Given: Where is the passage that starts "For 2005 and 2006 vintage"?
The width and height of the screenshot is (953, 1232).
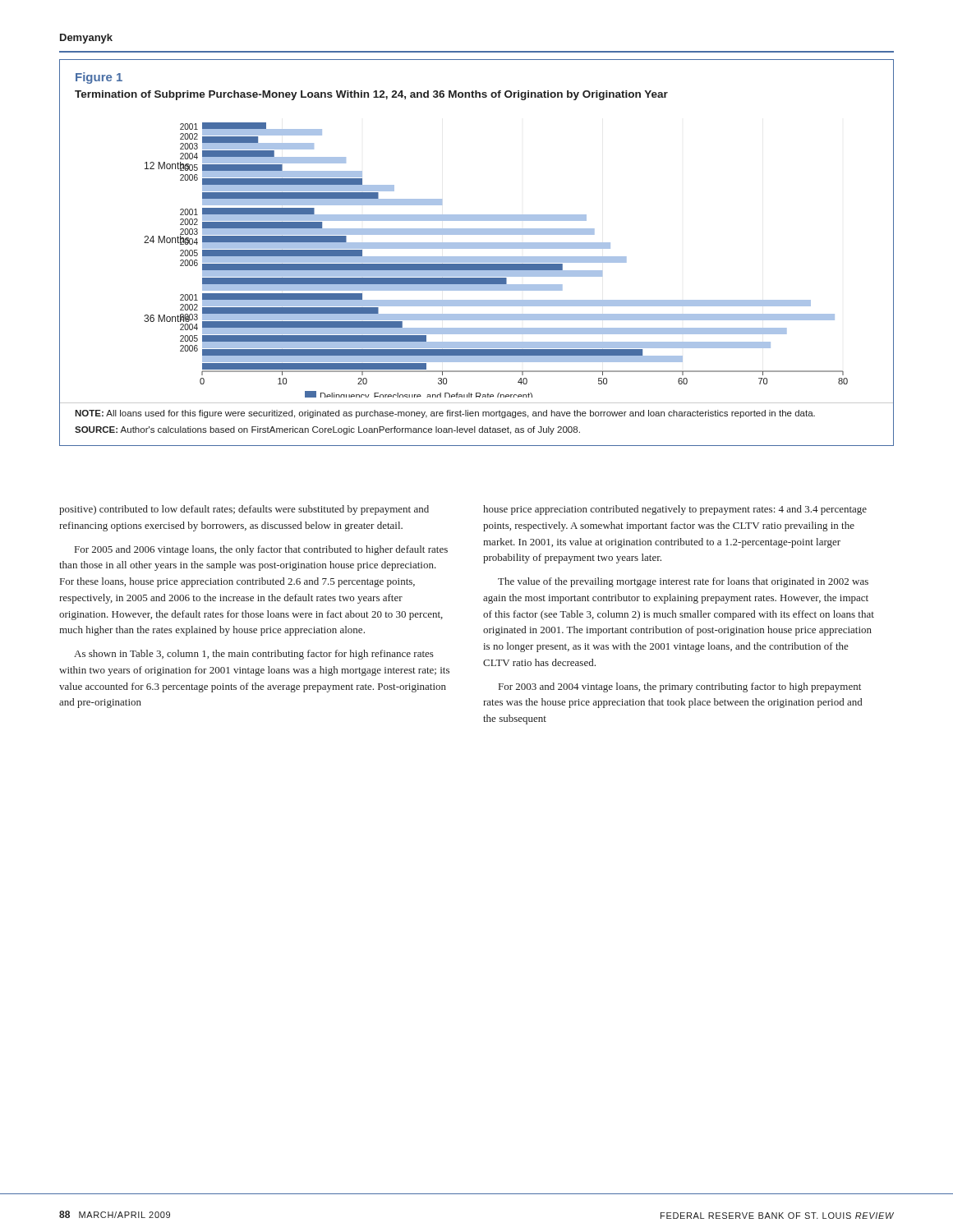Looking at the screenshot, I should pyautogui.click(x=254, y=589).
